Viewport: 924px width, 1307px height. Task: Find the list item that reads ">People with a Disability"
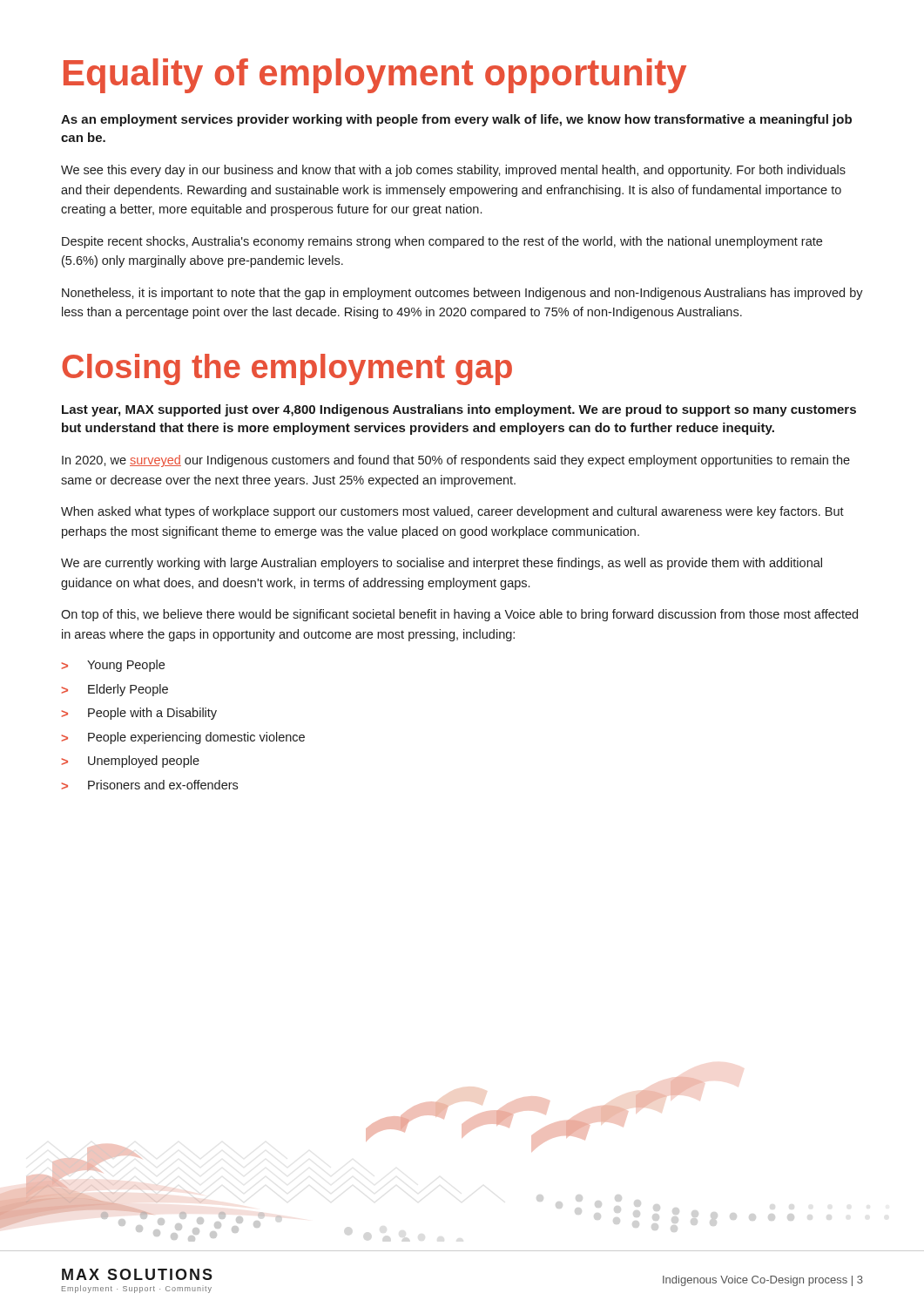(139, 714)
